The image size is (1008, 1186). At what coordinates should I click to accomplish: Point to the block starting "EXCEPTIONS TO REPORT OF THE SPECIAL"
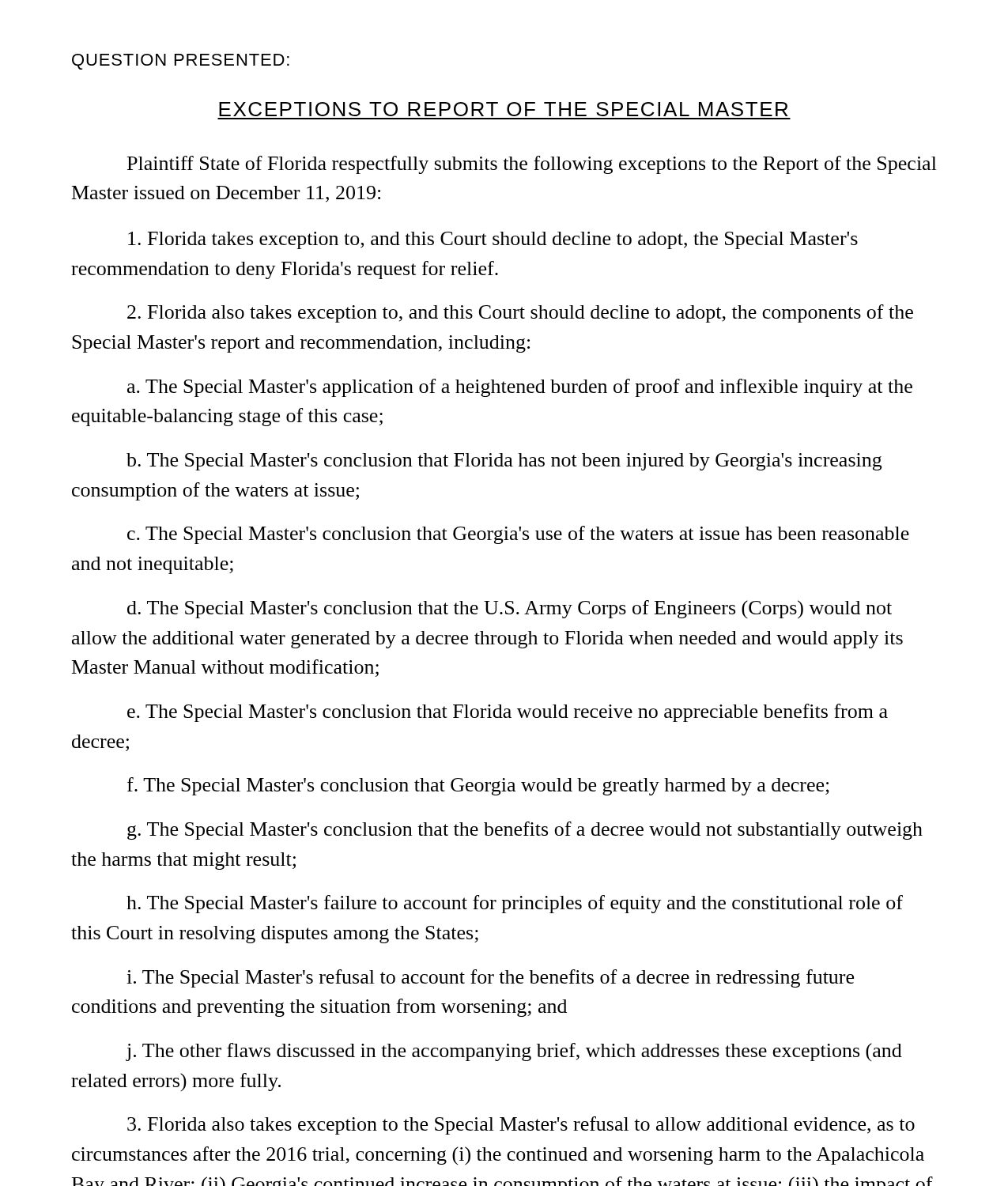pyautogui.click(x=504, y=109)
